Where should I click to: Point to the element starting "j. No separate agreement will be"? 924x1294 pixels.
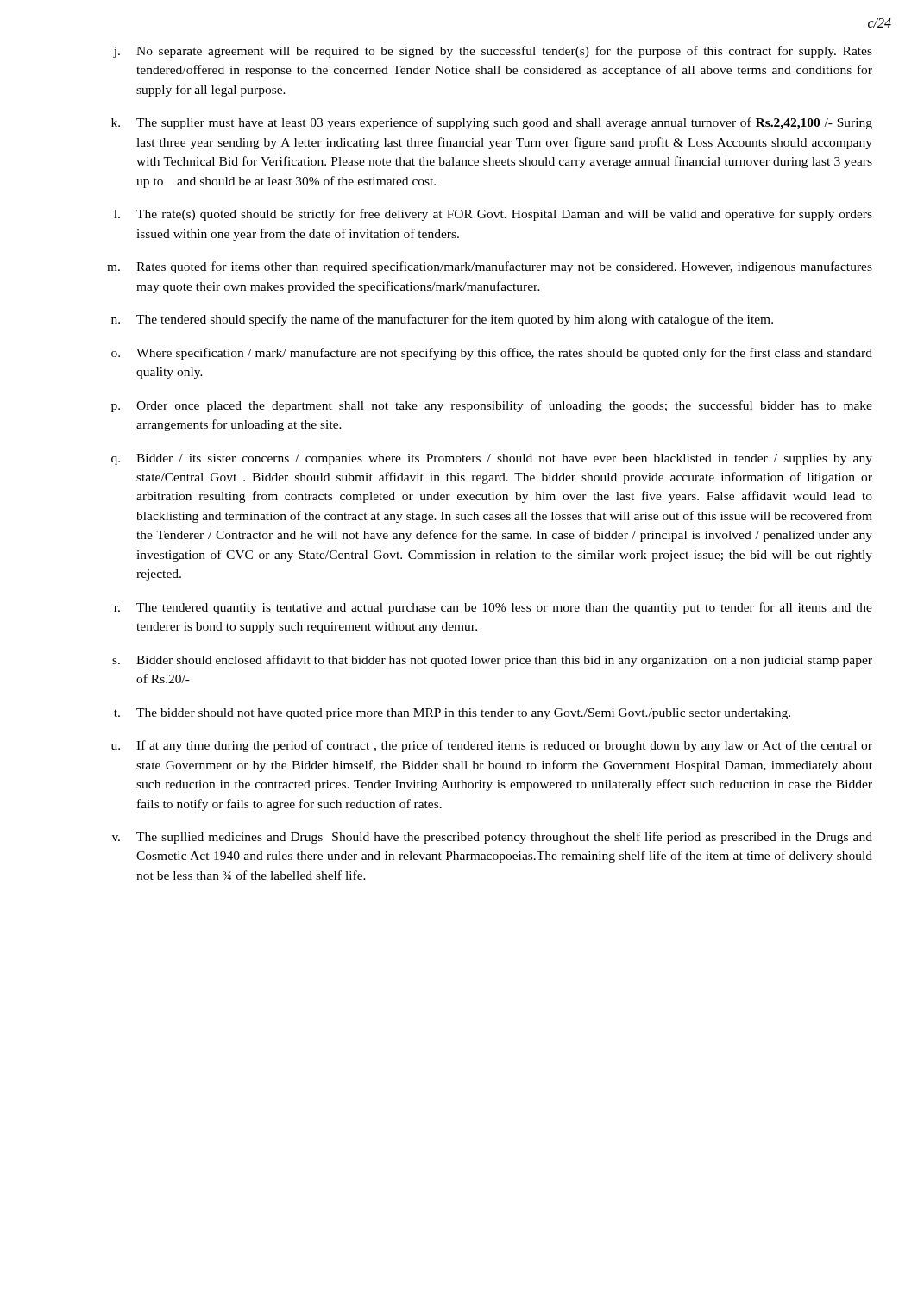tap(471, 70)
